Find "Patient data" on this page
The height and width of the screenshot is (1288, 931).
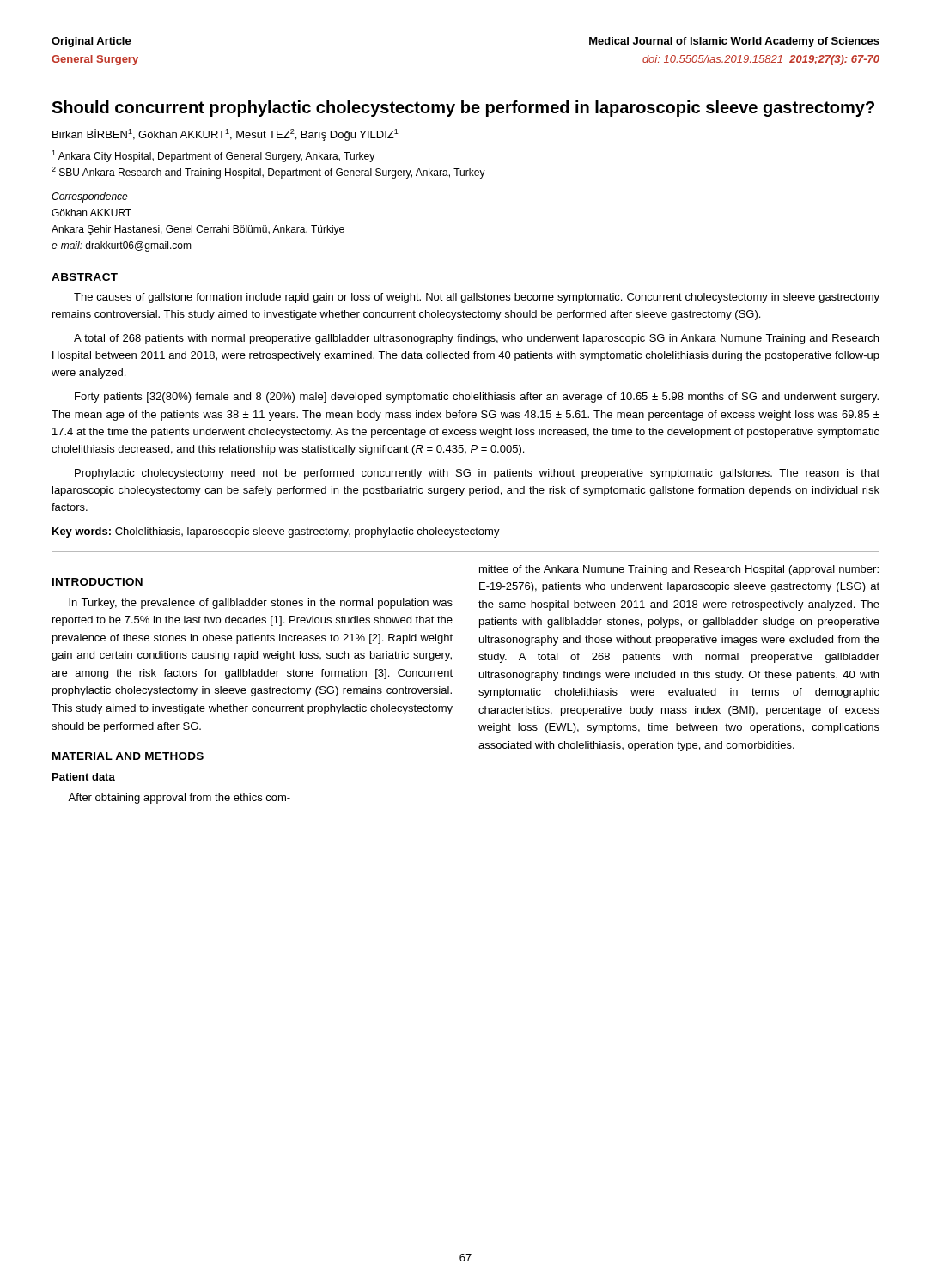click(x=83, y=777)
